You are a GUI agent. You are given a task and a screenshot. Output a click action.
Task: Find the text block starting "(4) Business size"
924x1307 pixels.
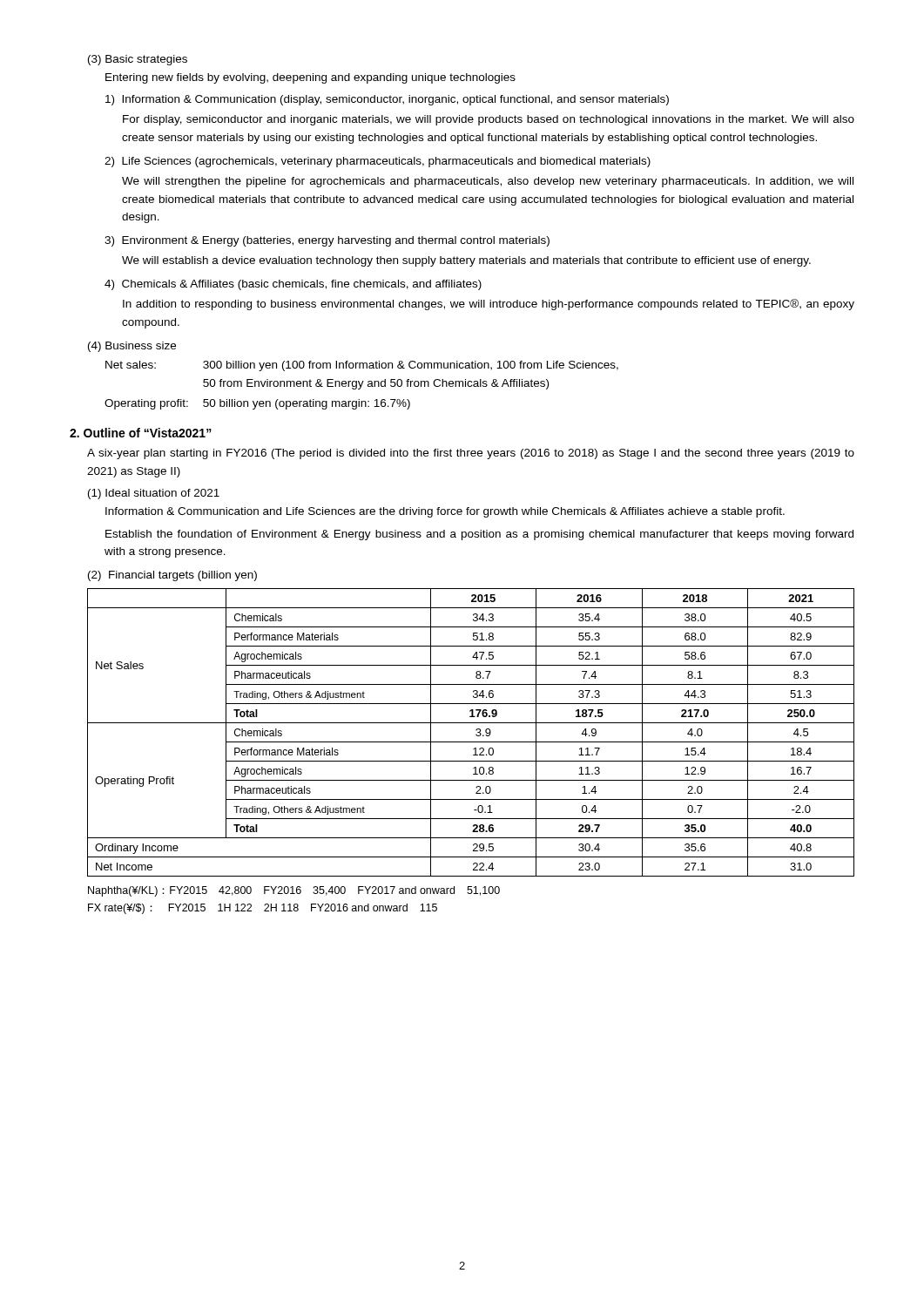[132, 345]
